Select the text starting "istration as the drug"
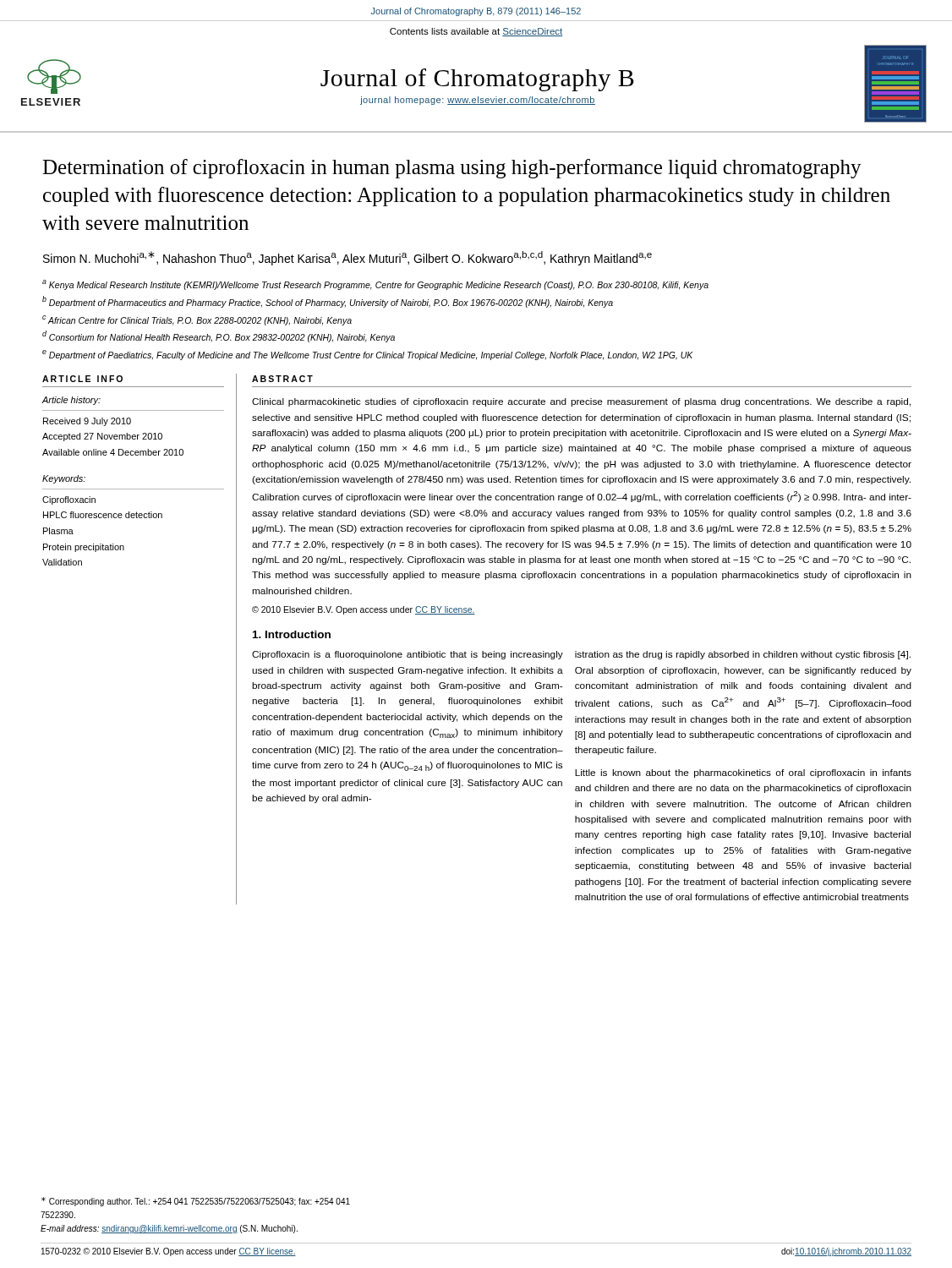The width and height of the screenshot is (952, 1268). [743, 702]
